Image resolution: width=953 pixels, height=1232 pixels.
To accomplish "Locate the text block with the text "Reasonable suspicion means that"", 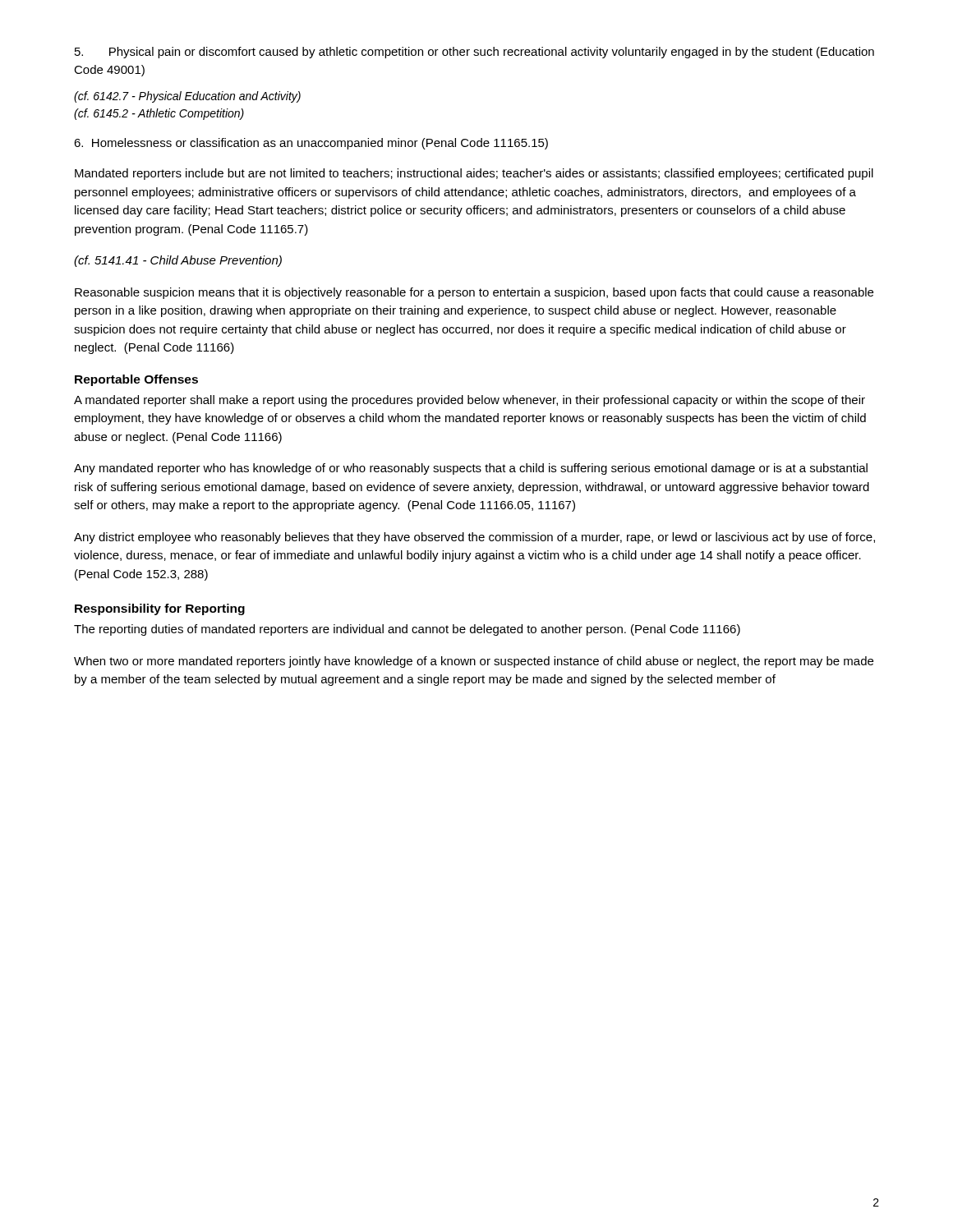I will pos(474,320).
